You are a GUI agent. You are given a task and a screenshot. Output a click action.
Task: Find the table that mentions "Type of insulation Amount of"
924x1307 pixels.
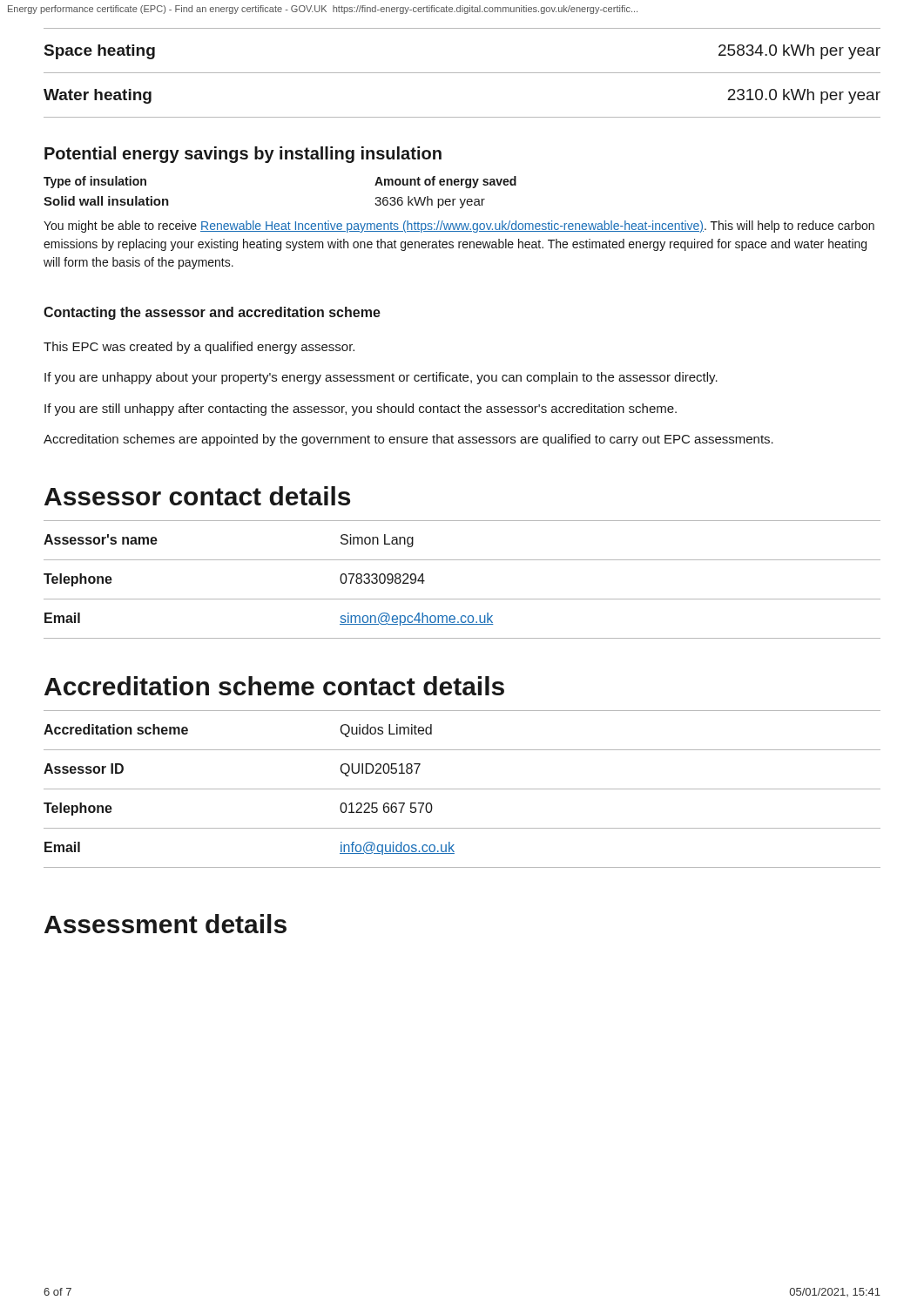(x=462, y=191)
